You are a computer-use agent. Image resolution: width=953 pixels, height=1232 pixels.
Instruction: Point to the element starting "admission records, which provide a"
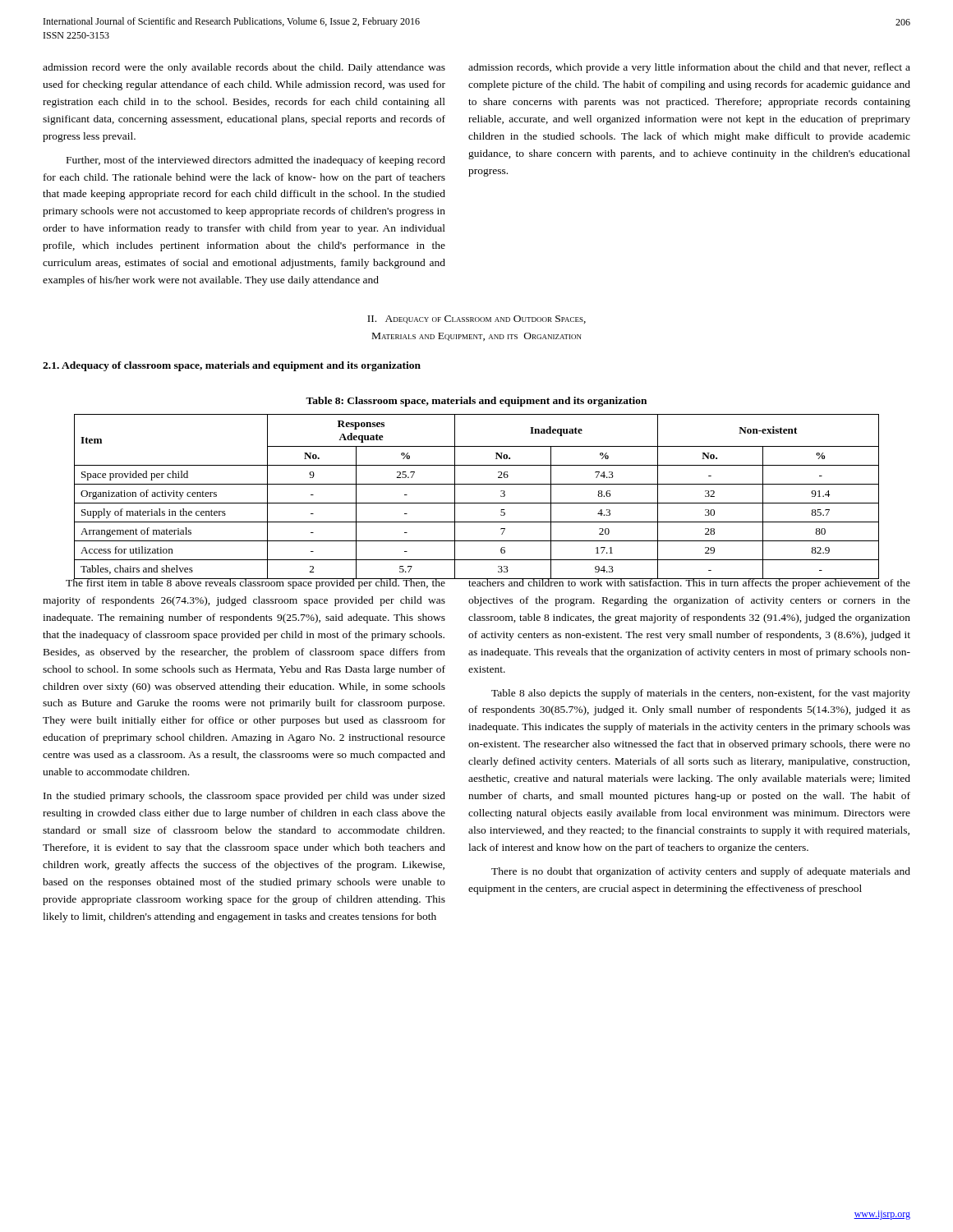(689, 119)
